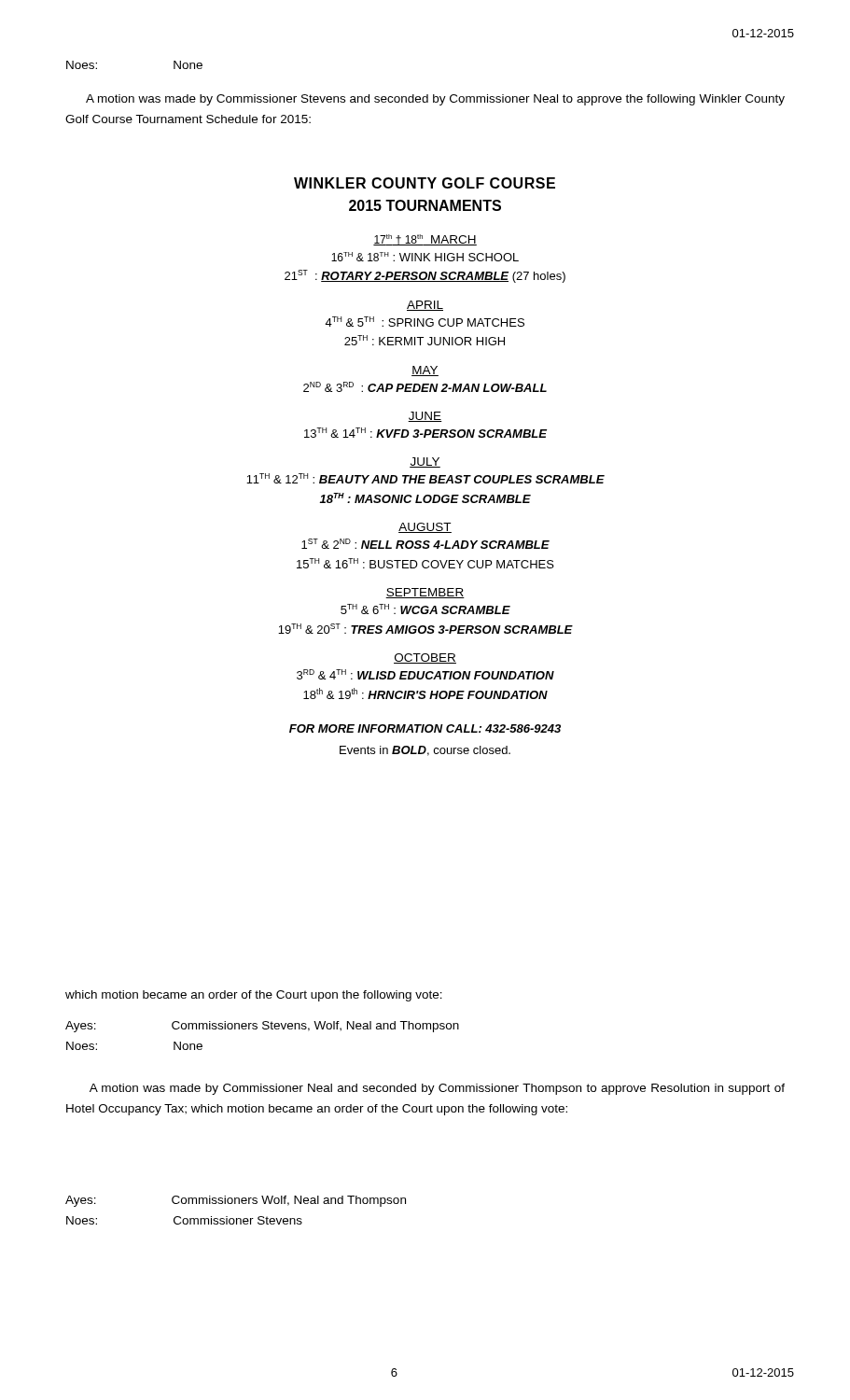This screenshot has height=1400, width=850.
Task: Click the passage that begins "FOR MORE INFORMATION"
Action: point(425,729)
